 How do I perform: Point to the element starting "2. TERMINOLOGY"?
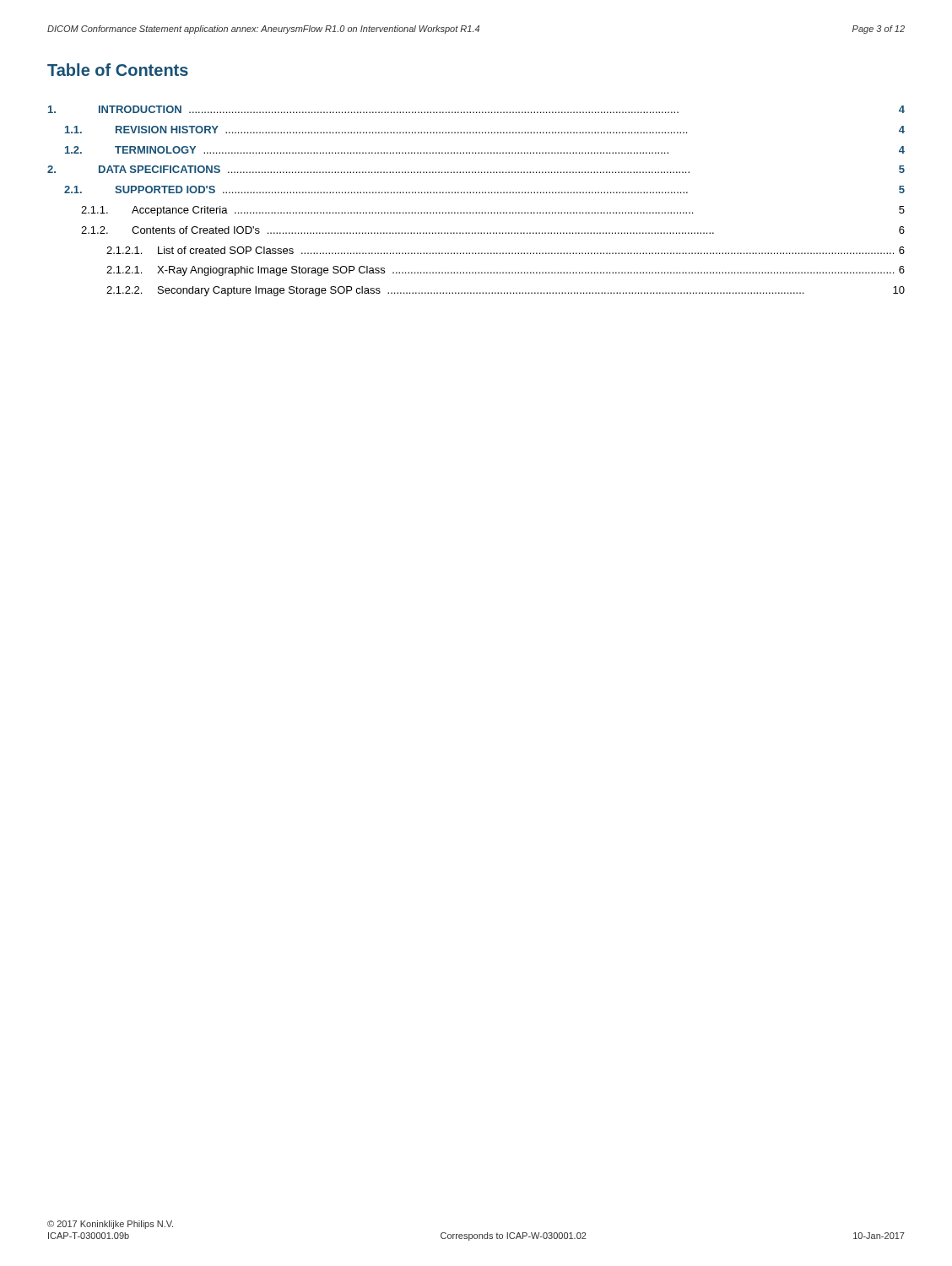pos(476,150)
